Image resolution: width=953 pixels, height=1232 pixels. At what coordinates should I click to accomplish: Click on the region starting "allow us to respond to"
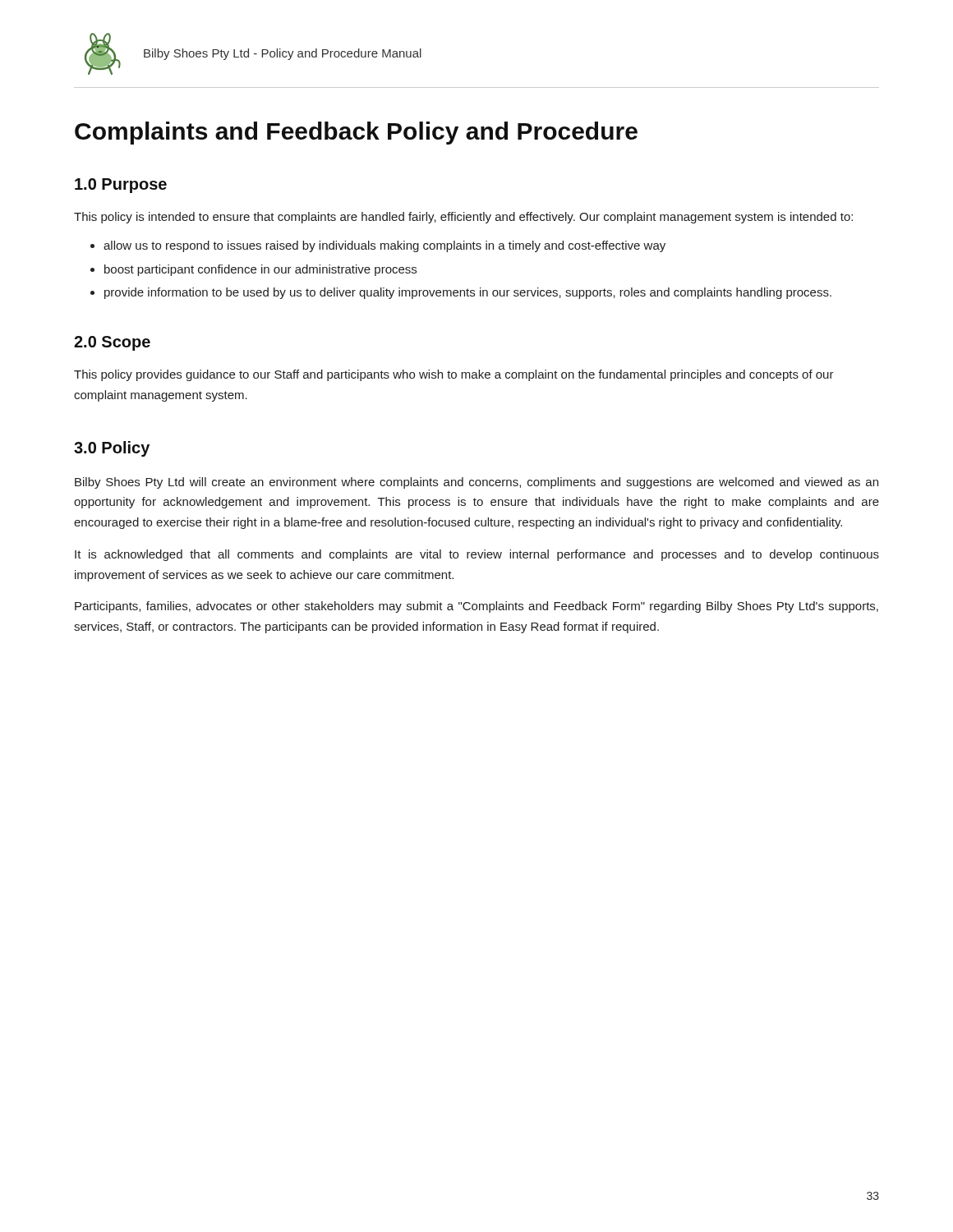pos(385,245)
